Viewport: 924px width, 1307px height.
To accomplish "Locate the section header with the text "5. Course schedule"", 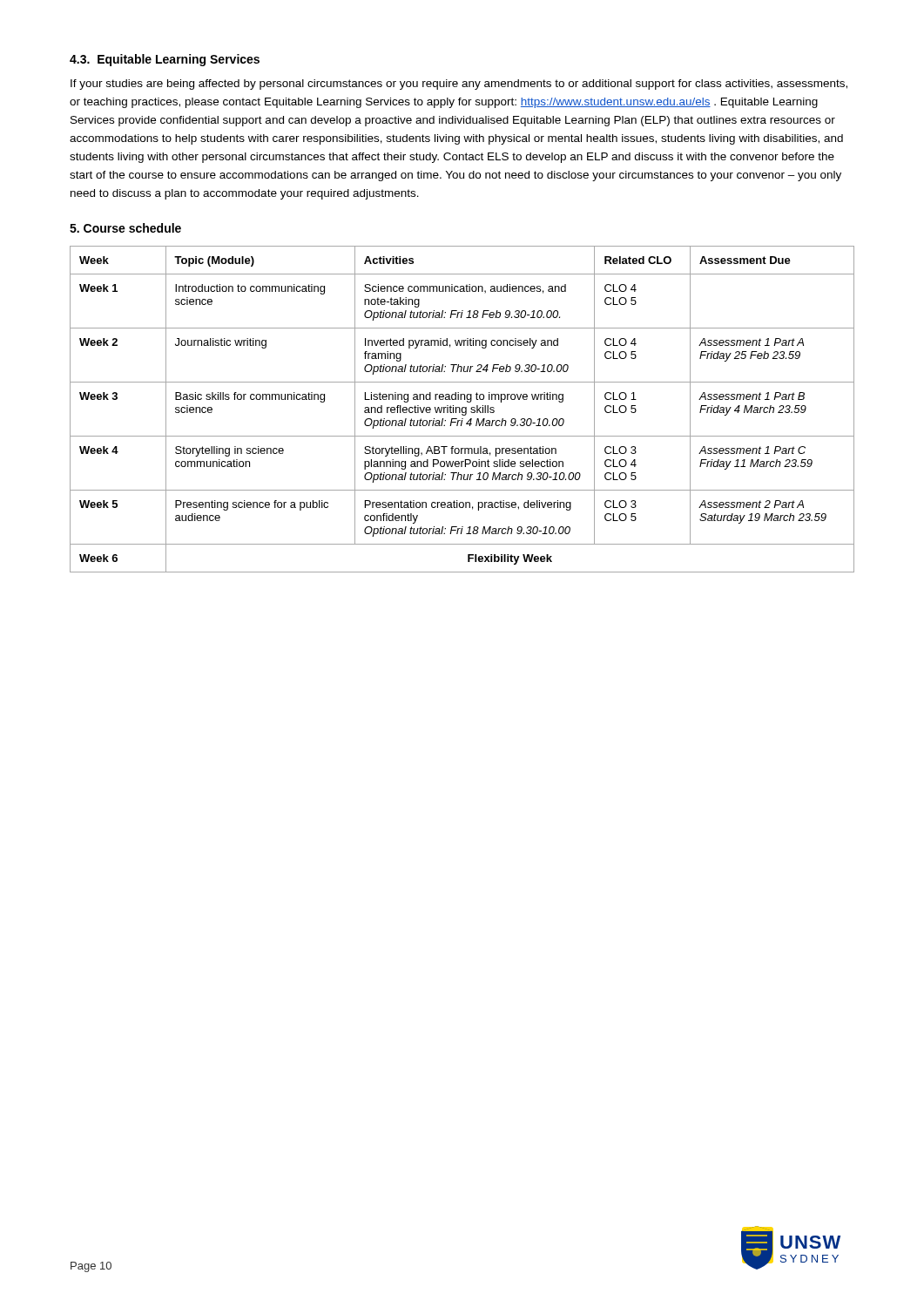I will (126, 229).
